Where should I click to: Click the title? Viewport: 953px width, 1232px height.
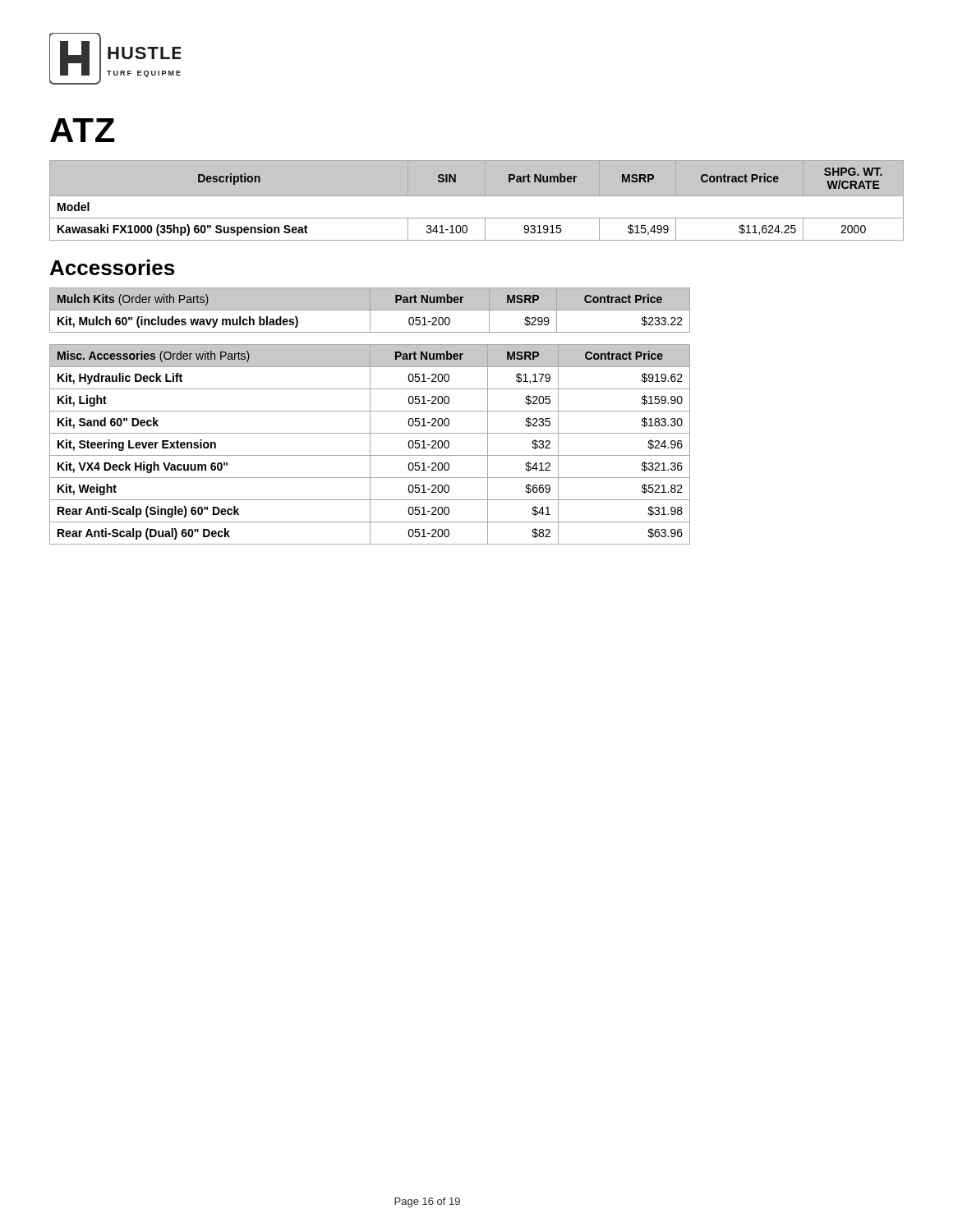(83, 130)
